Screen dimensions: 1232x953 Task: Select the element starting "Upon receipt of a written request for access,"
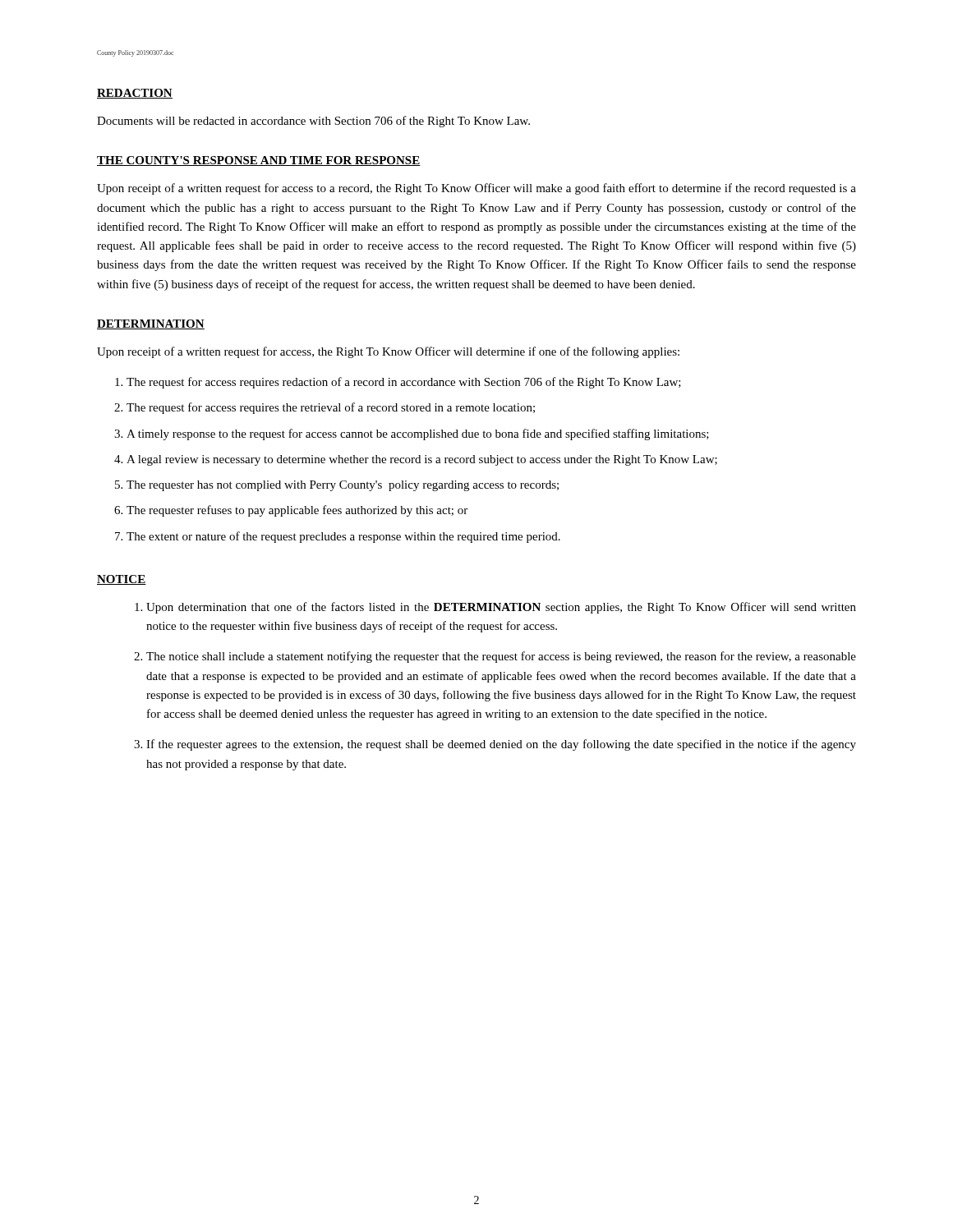tap(389, 351)
